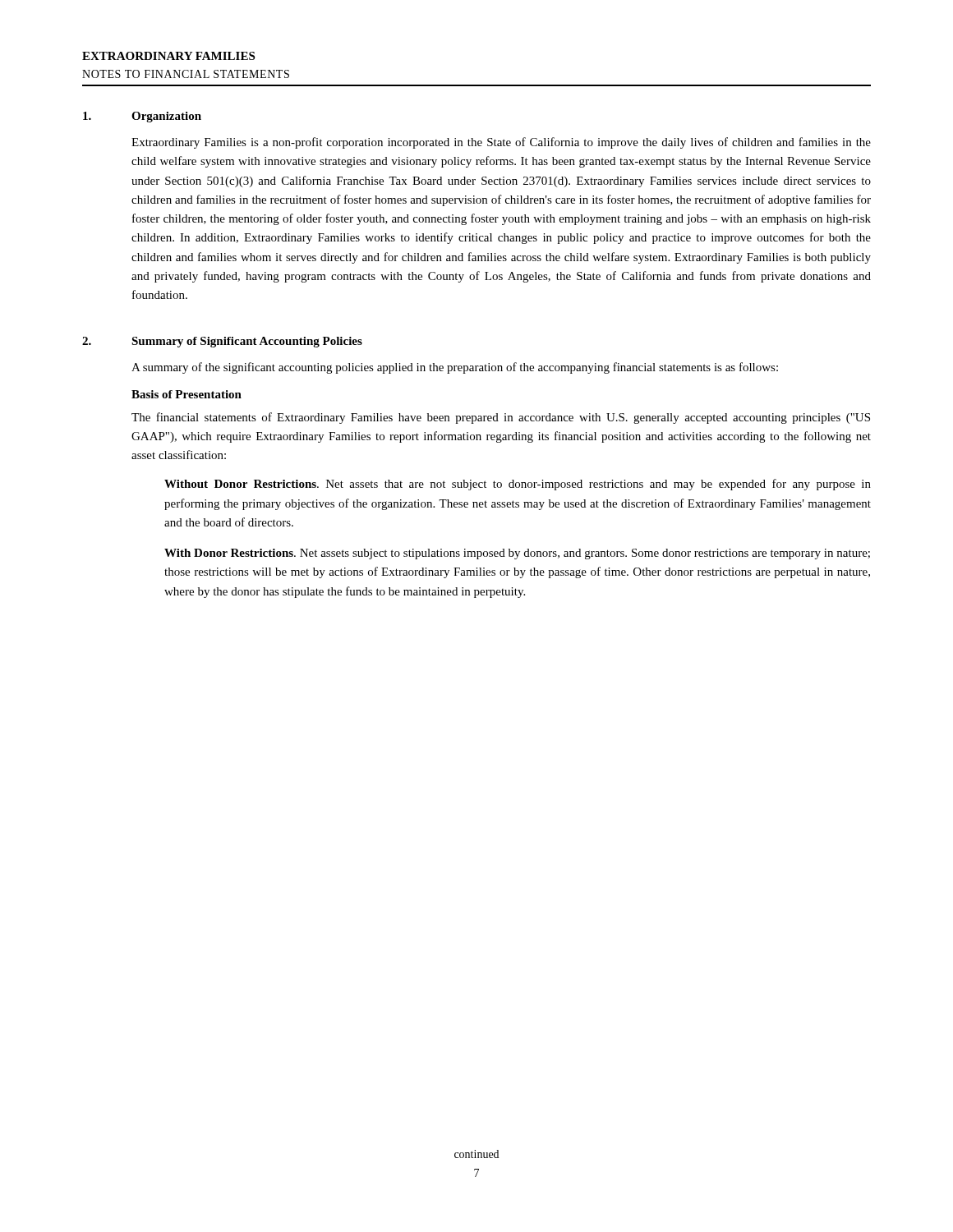Select the text block containing "A summary of"
The width and height of the screenshot is (953, 1232).
click(x=455, y=367)
